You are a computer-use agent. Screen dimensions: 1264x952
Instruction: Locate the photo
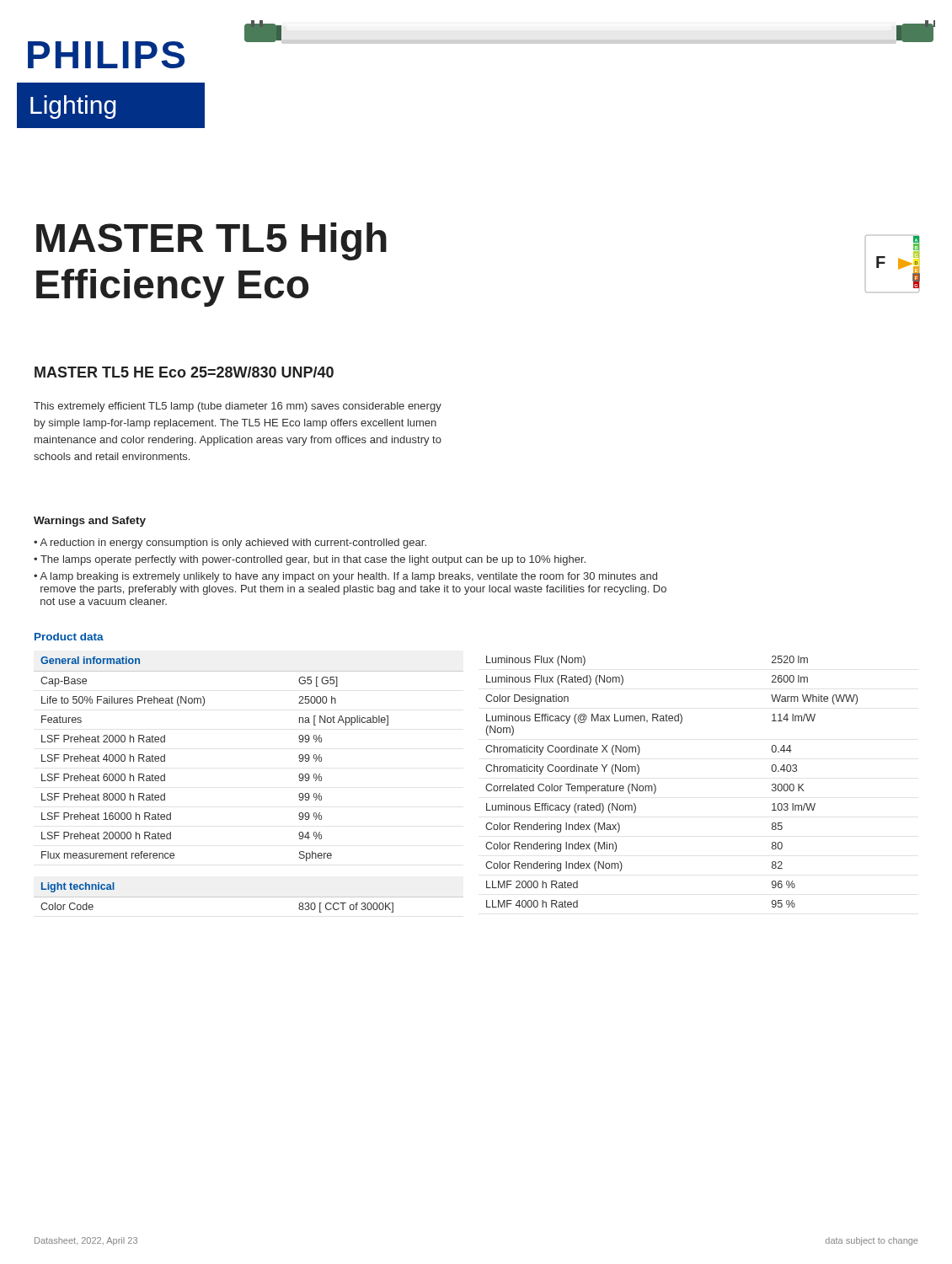click(x=590, y=34)
